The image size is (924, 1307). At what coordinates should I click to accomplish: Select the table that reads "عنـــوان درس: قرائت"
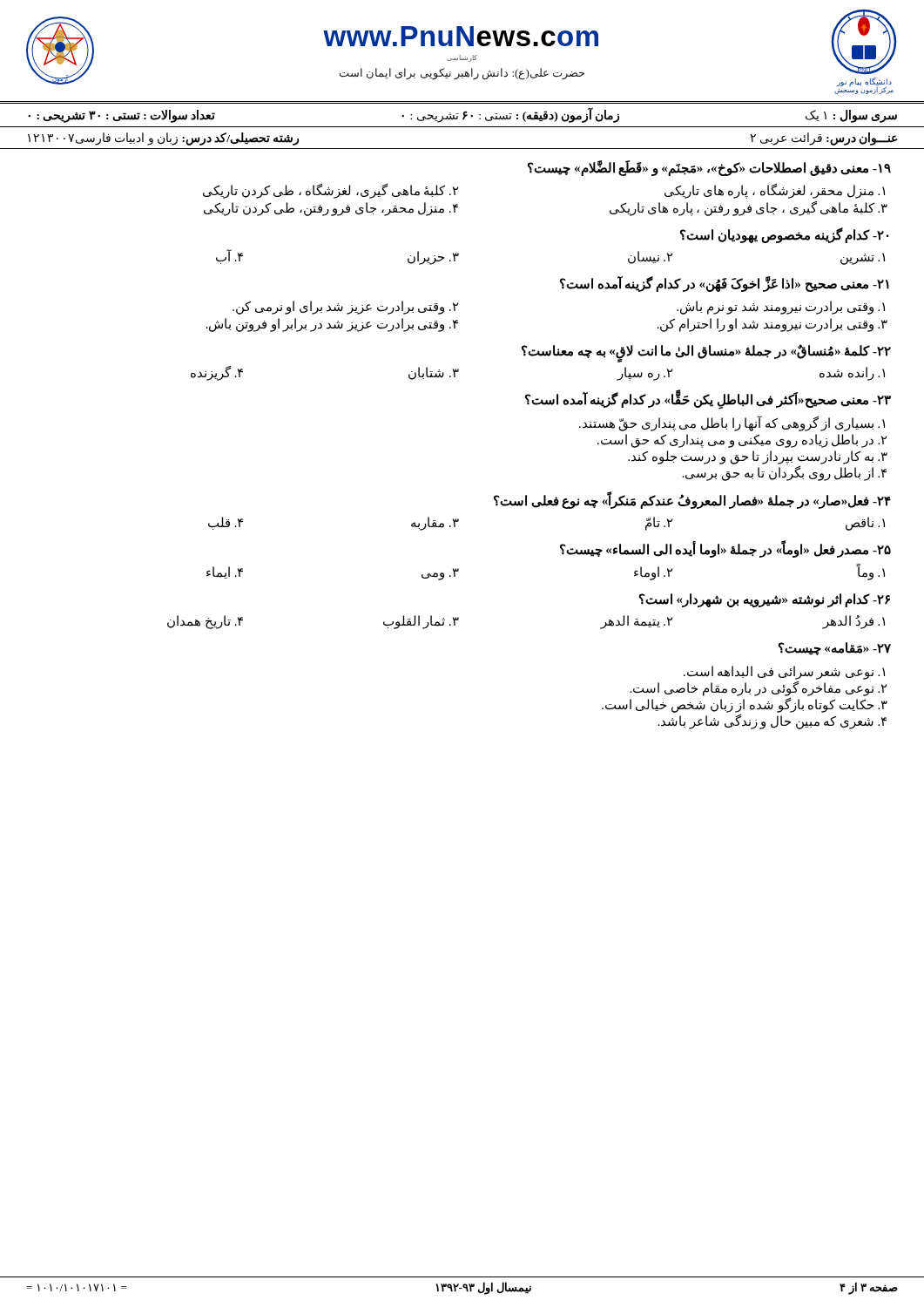(462, 138)
